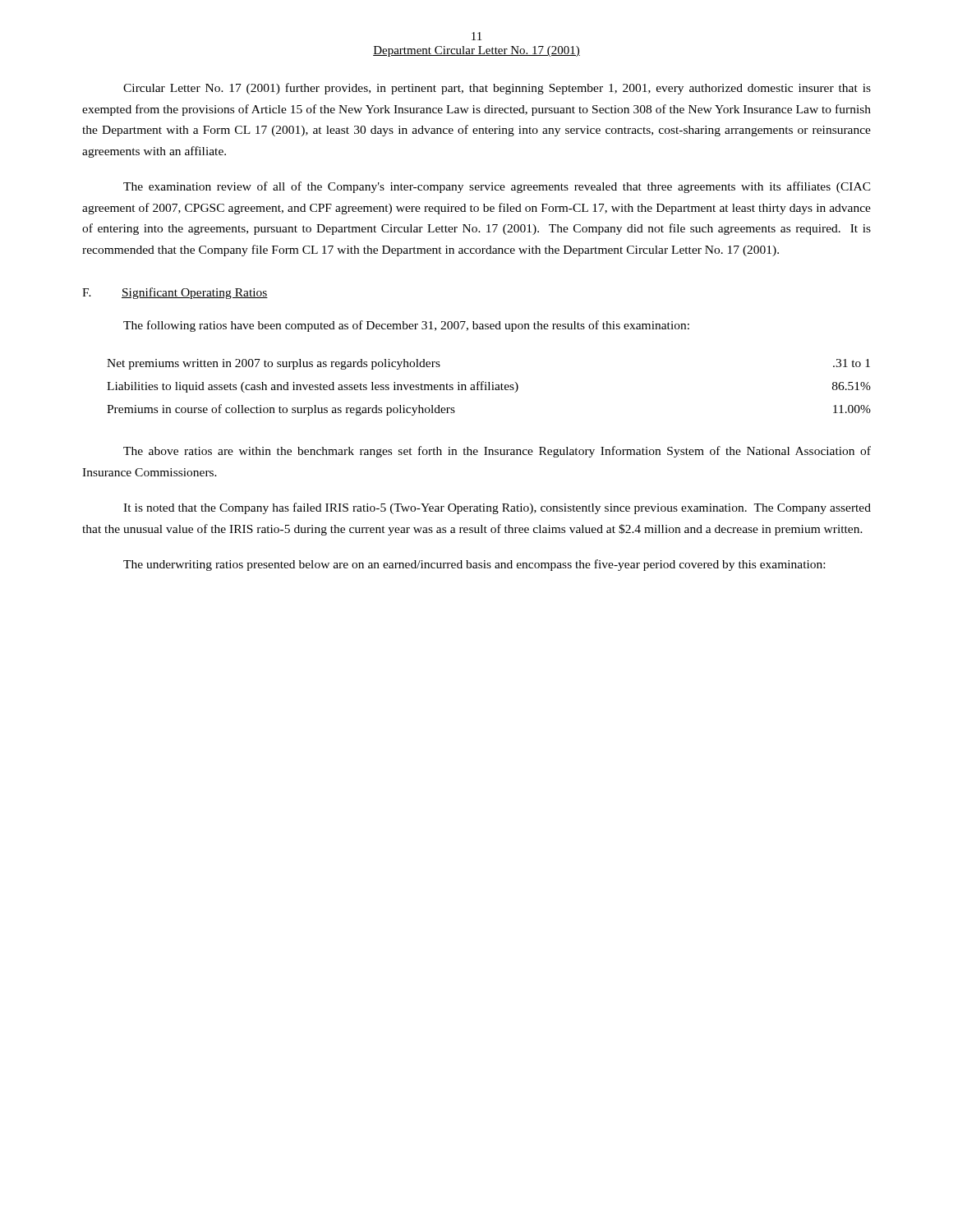Locate the block of text that opens with "It is noted that"
The image size is (953, 1232).
(x=476, y=518)
